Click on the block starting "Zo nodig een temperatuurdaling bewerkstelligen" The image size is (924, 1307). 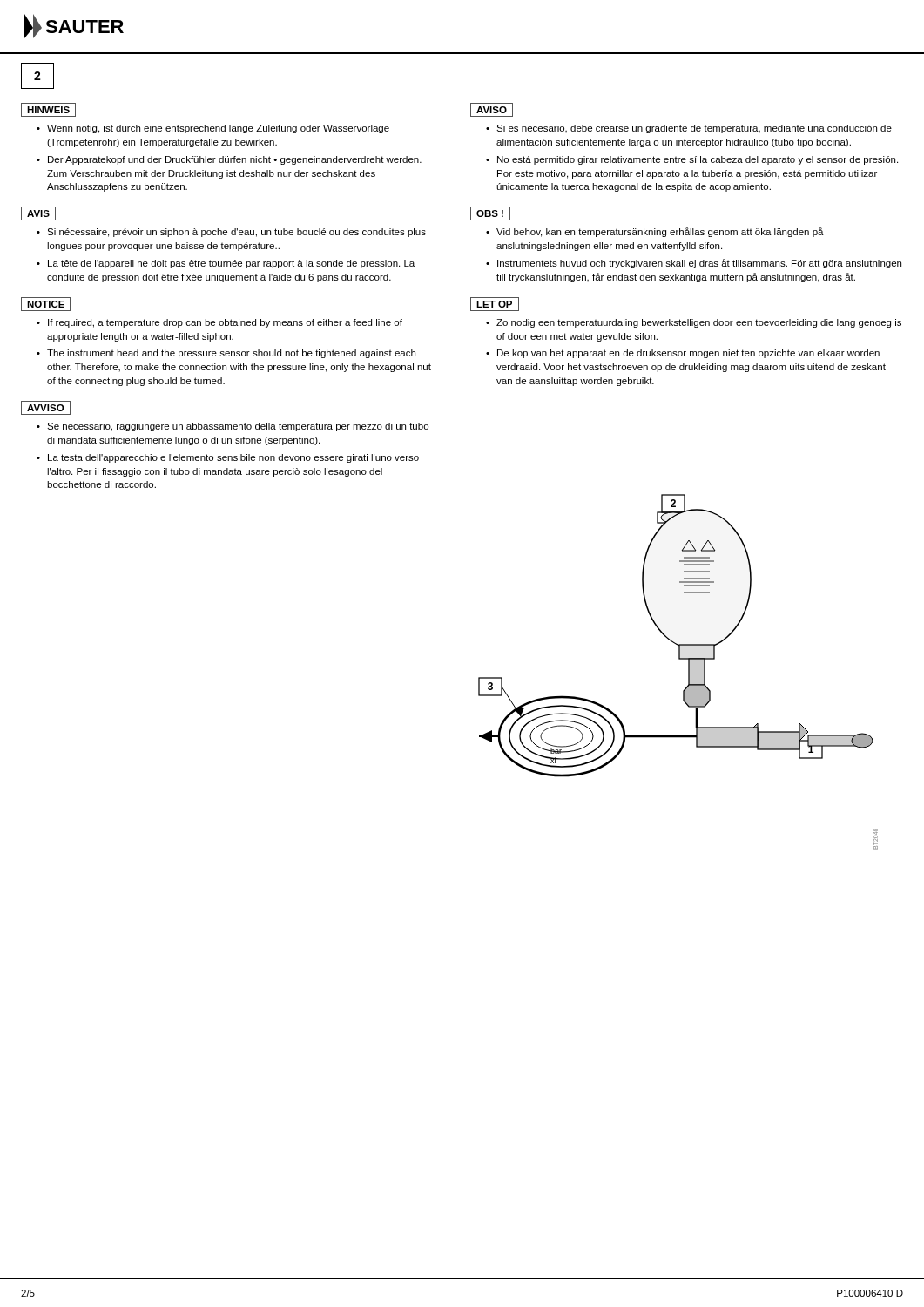pos(699,329)
